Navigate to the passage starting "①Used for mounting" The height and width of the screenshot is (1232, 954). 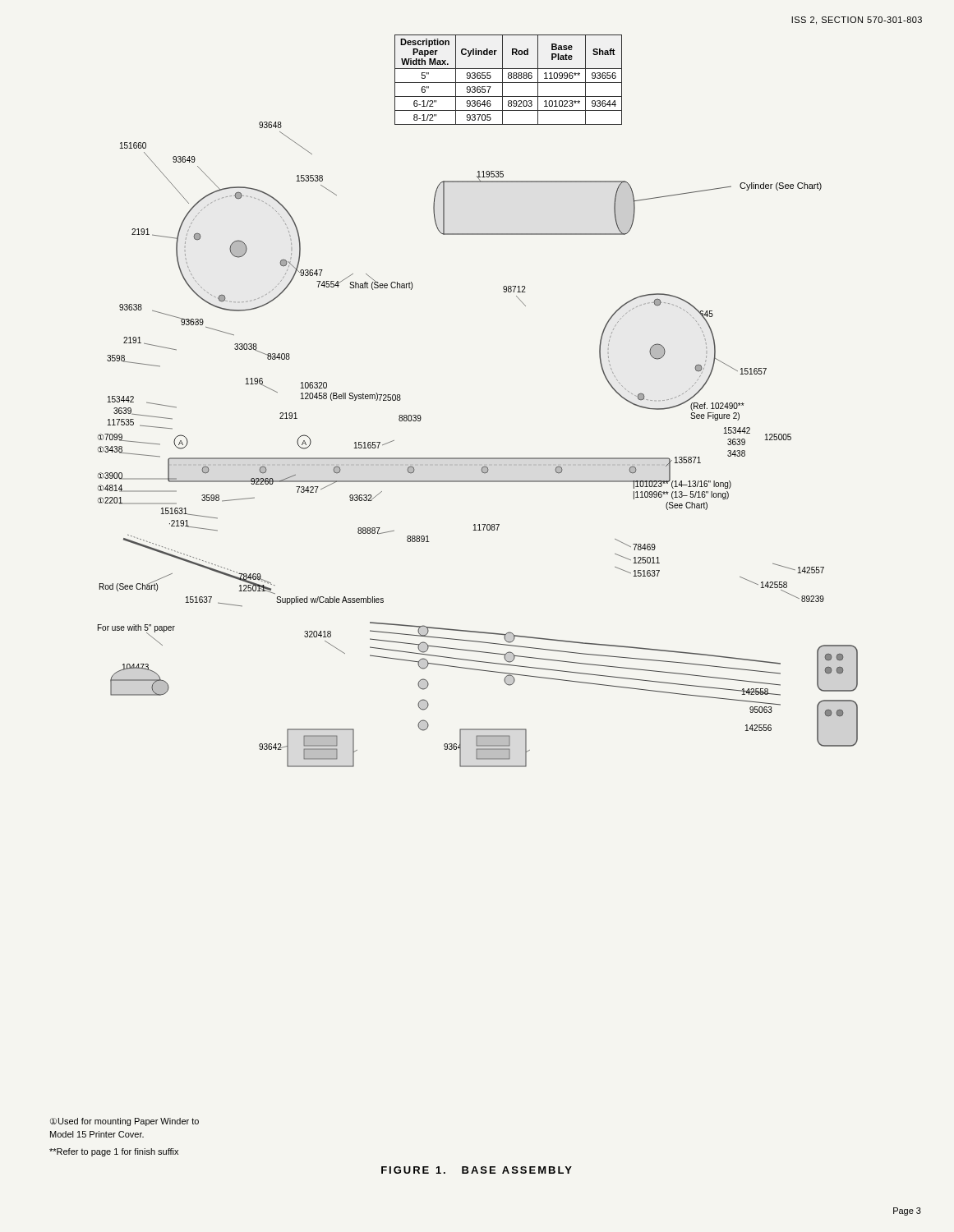pos(124,1136)
